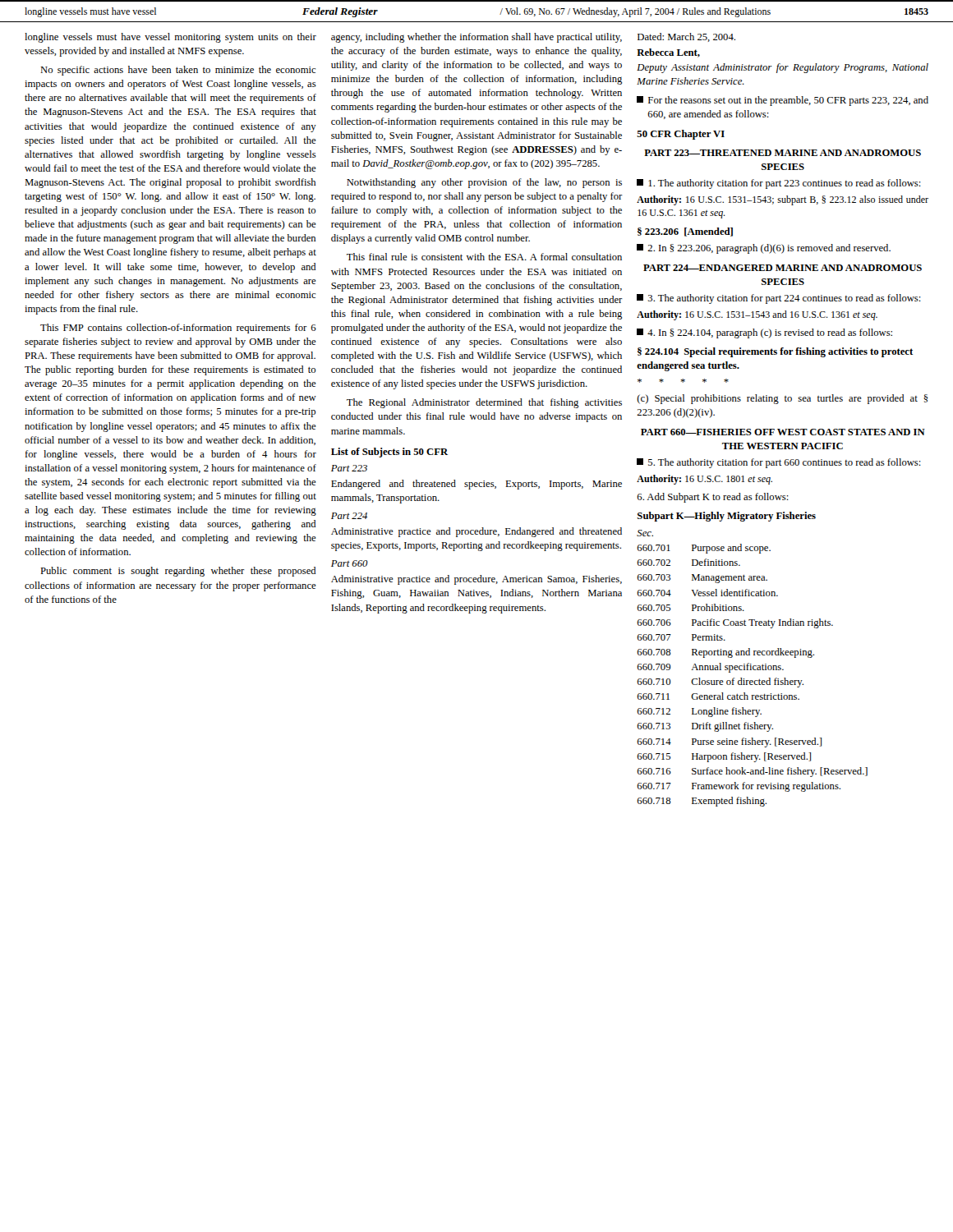Click on the section header that says "50 CFR Chapter VI"
Image resolution: width=953 pixels, height=1232 pixels.
681,133
